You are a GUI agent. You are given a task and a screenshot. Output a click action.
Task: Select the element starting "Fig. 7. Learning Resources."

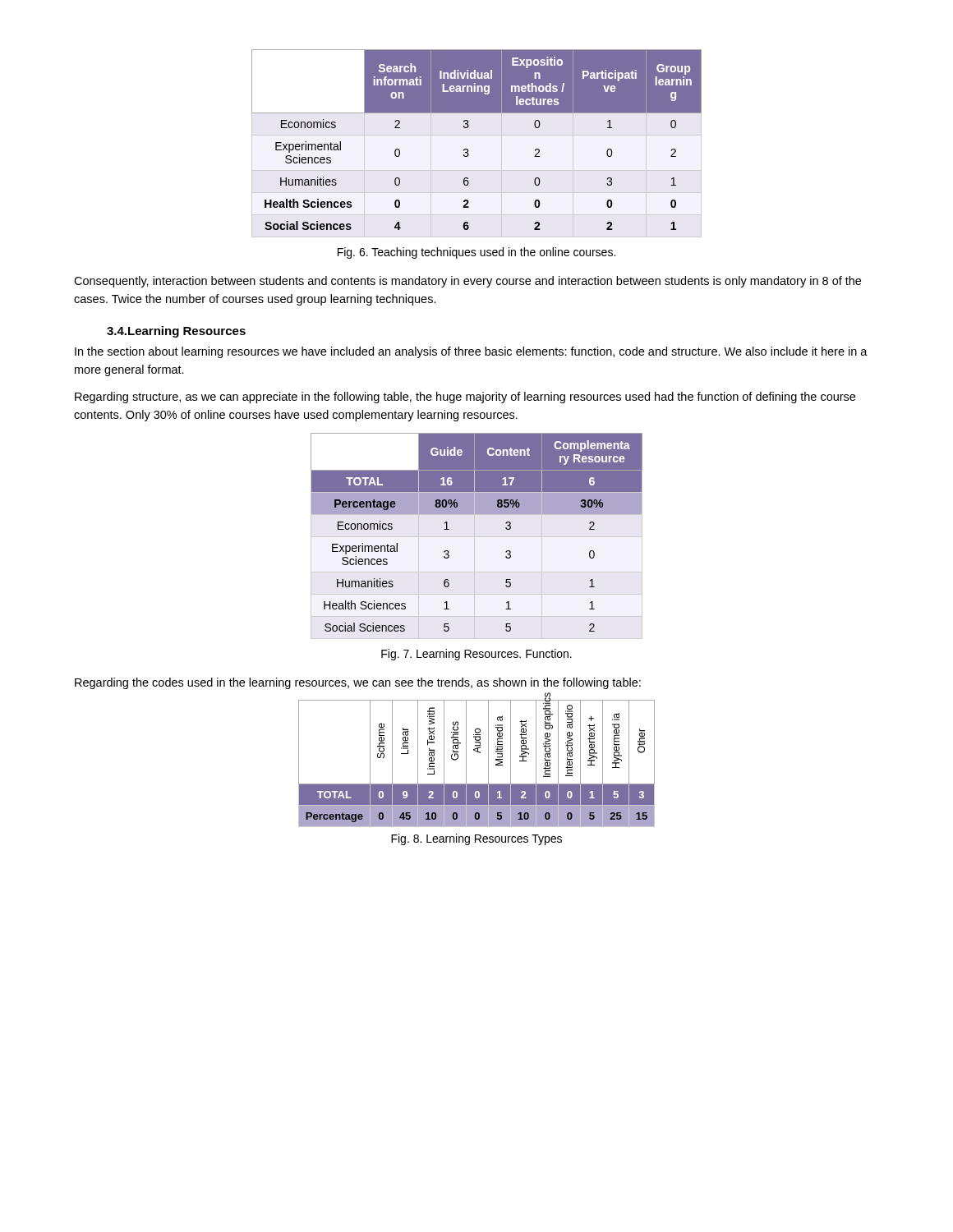[476, 654]
